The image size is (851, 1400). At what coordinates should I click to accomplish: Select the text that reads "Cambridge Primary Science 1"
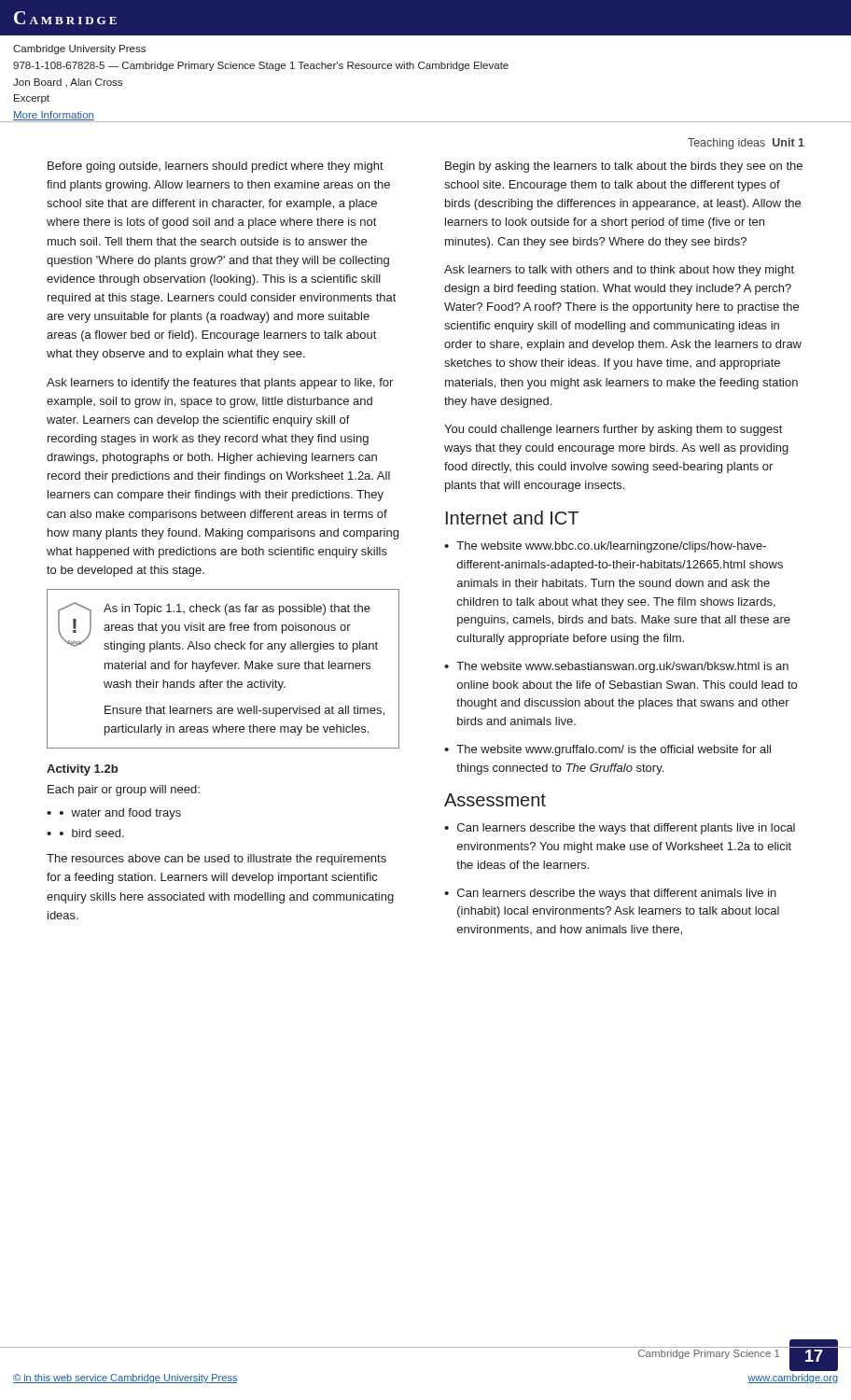click(709, 1353)
